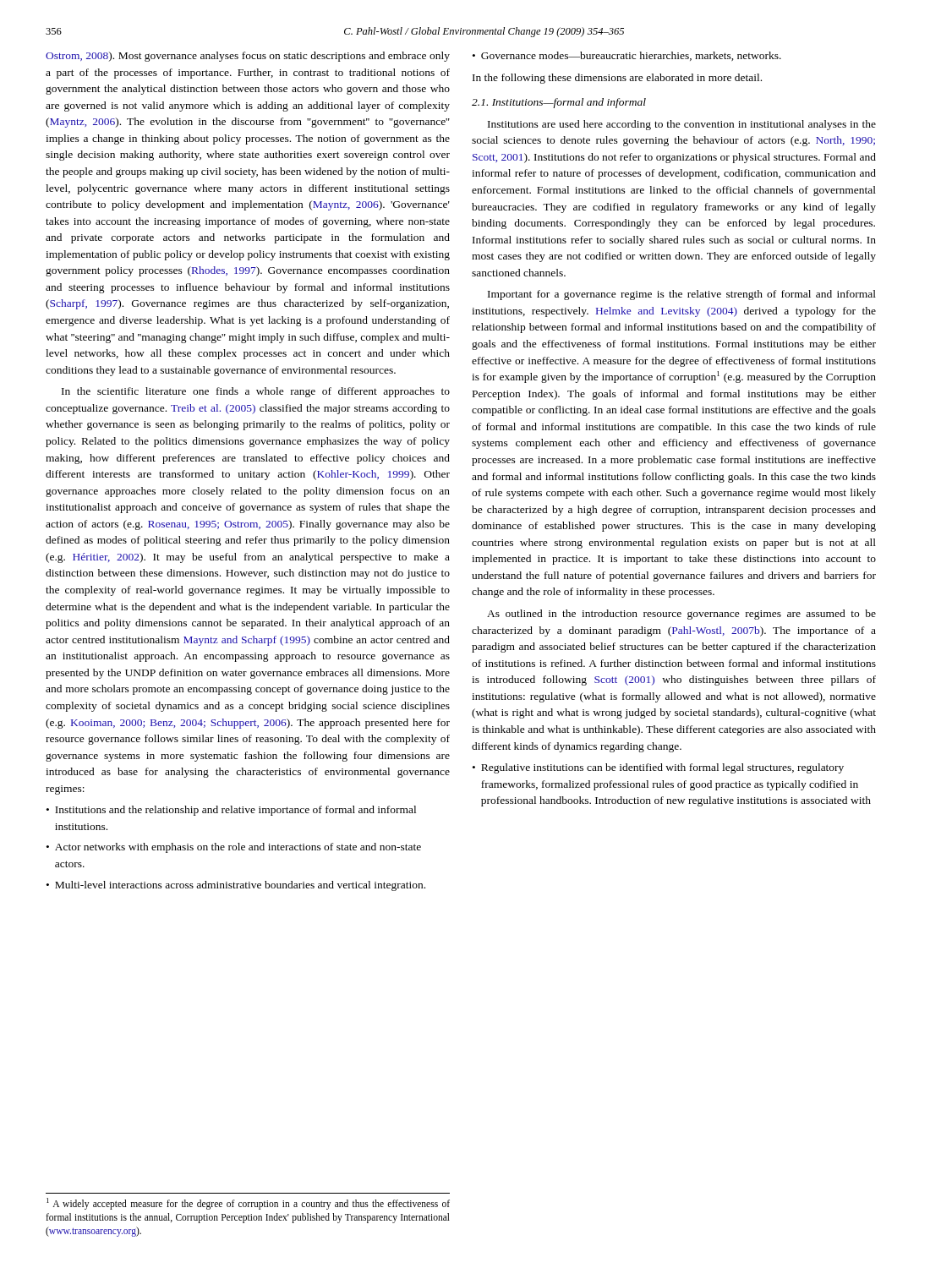Click a section header
952x1268 pixels.
(x=674, y=102)
